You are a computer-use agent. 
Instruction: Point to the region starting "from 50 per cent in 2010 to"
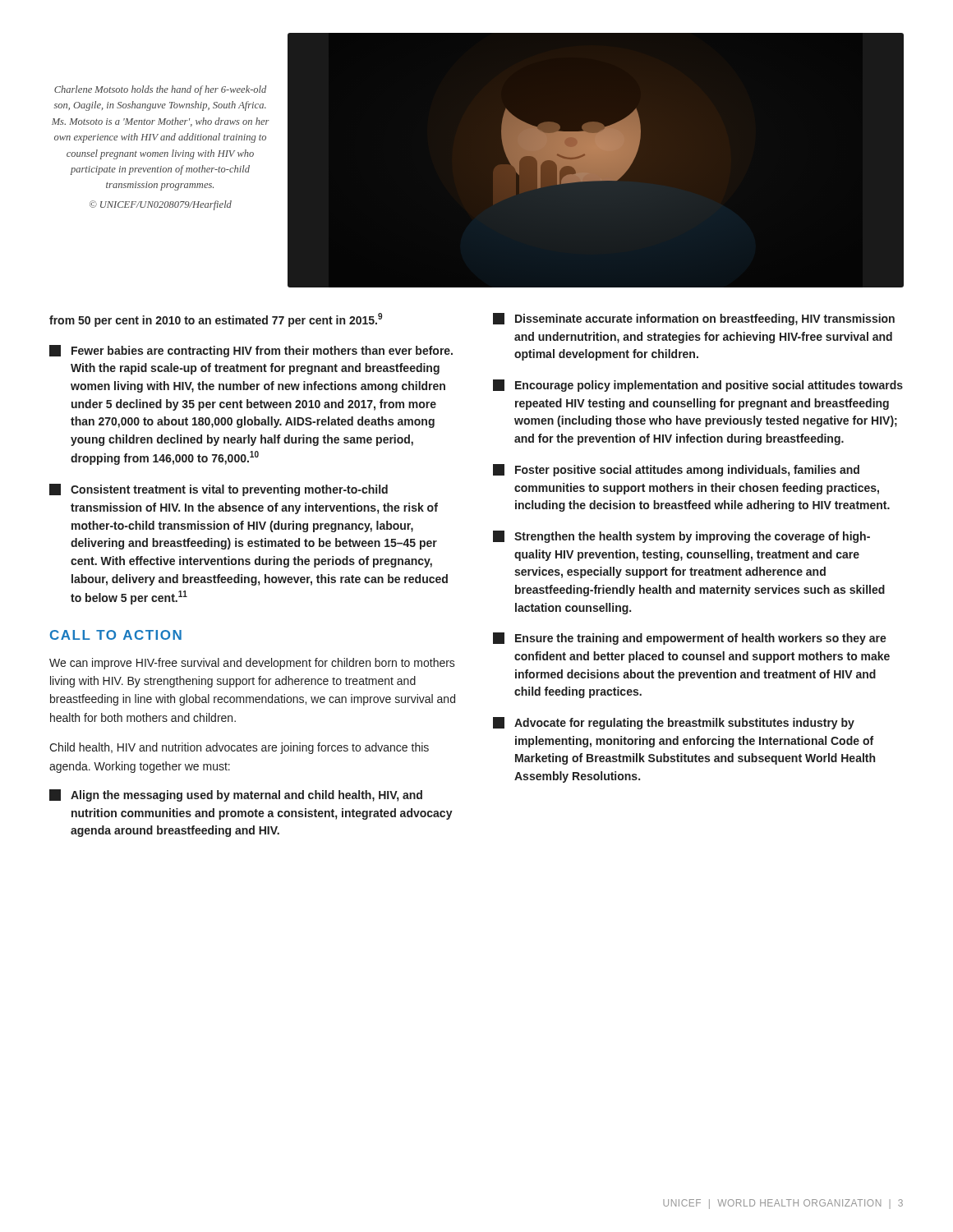pyautogui.click(x=255, y=320)
